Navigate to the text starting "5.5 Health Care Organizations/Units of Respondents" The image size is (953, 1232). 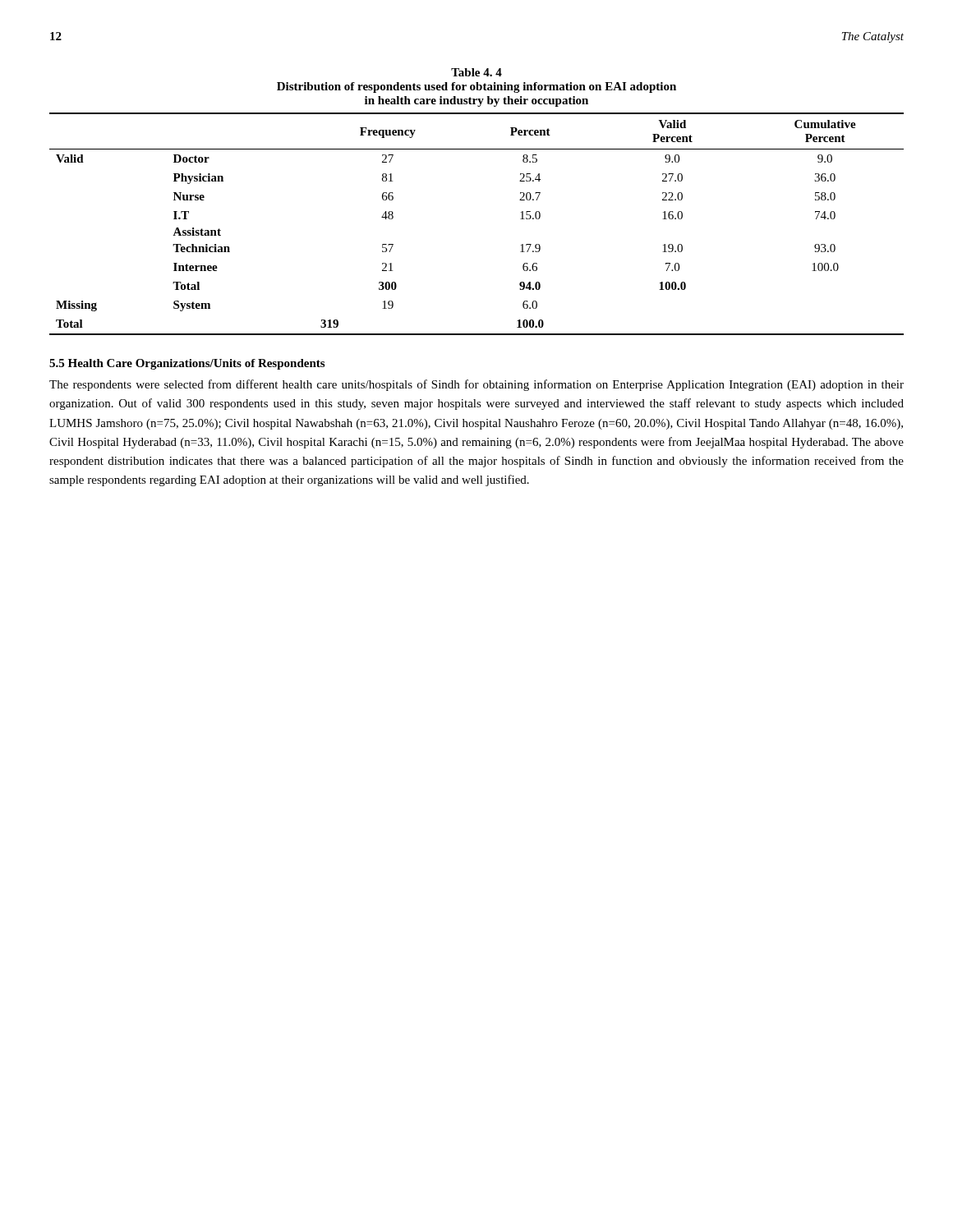click(187, 363)
